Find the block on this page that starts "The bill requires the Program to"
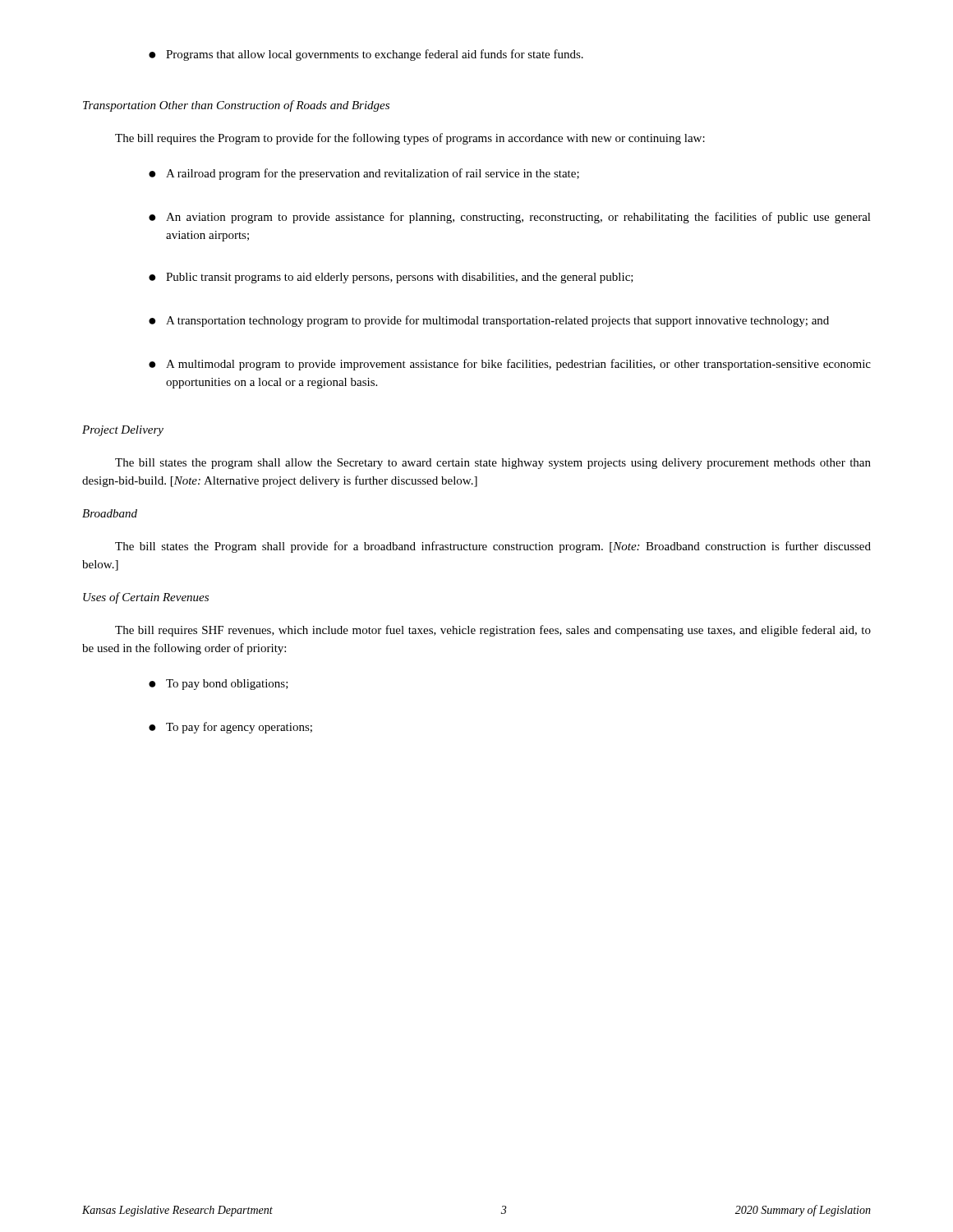The image size is (953, 1232). 476,138
